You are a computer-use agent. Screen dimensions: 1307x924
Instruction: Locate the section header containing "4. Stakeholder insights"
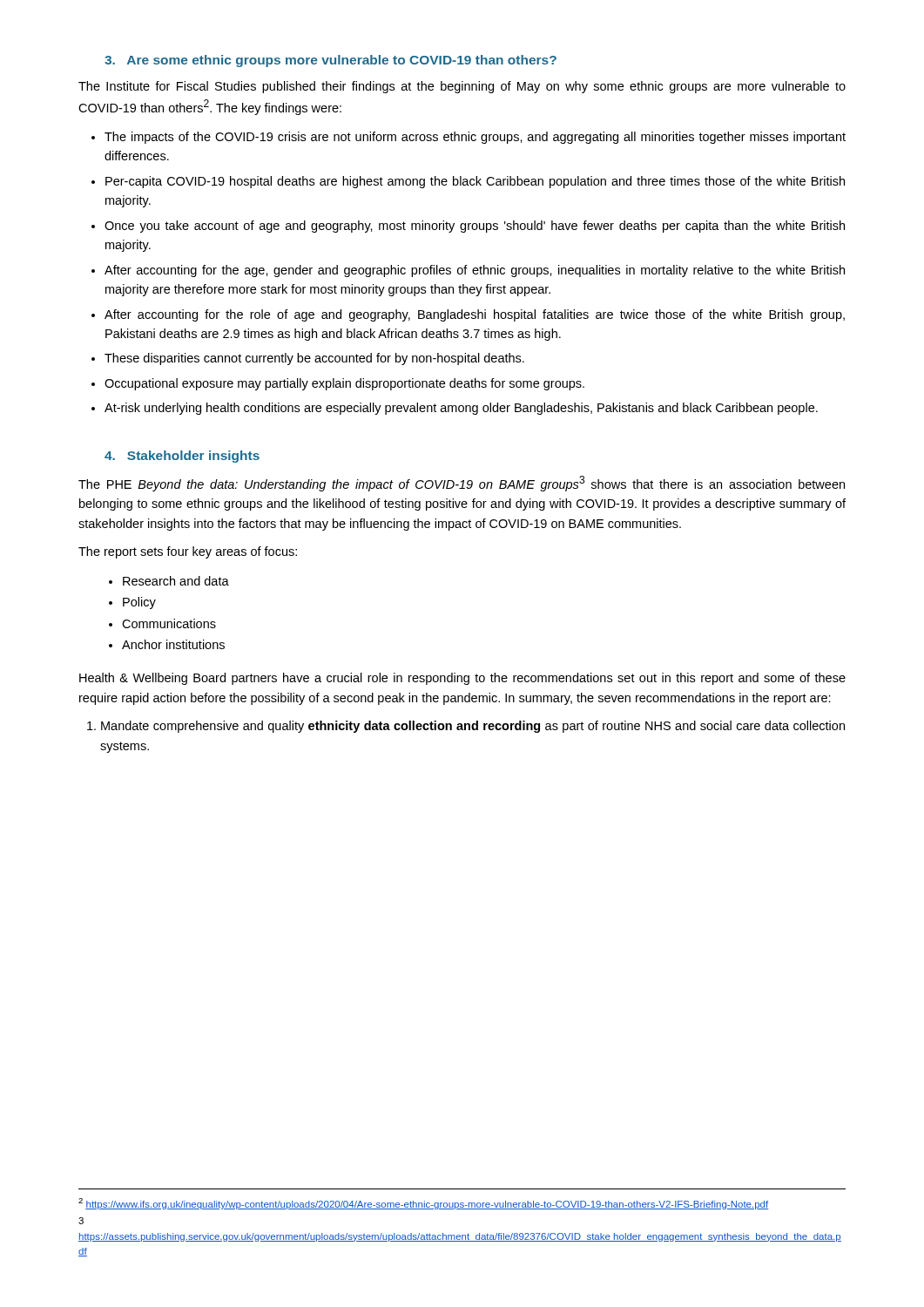182,455
